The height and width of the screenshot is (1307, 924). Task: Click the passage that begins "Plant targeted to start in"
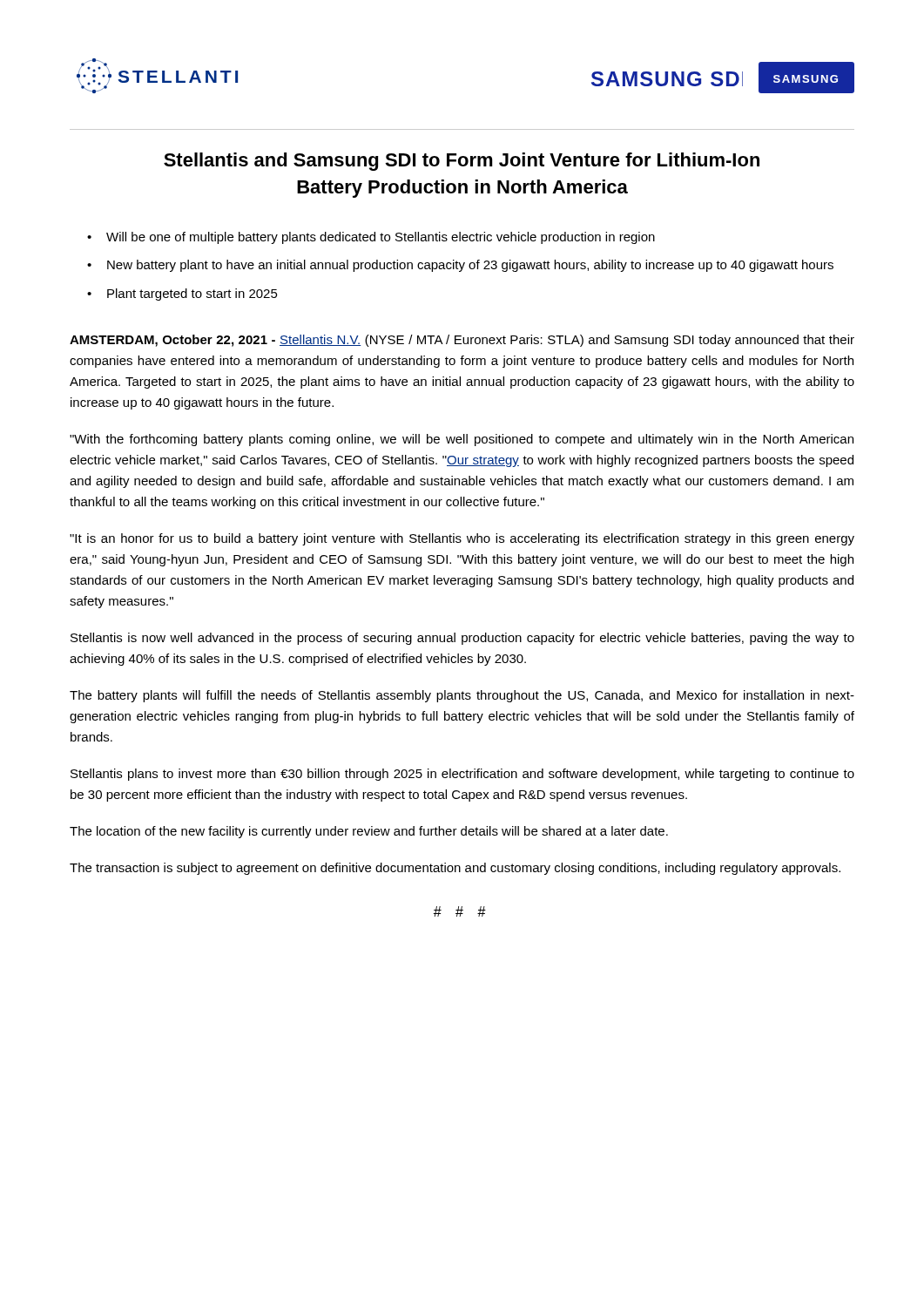(192, 293)
